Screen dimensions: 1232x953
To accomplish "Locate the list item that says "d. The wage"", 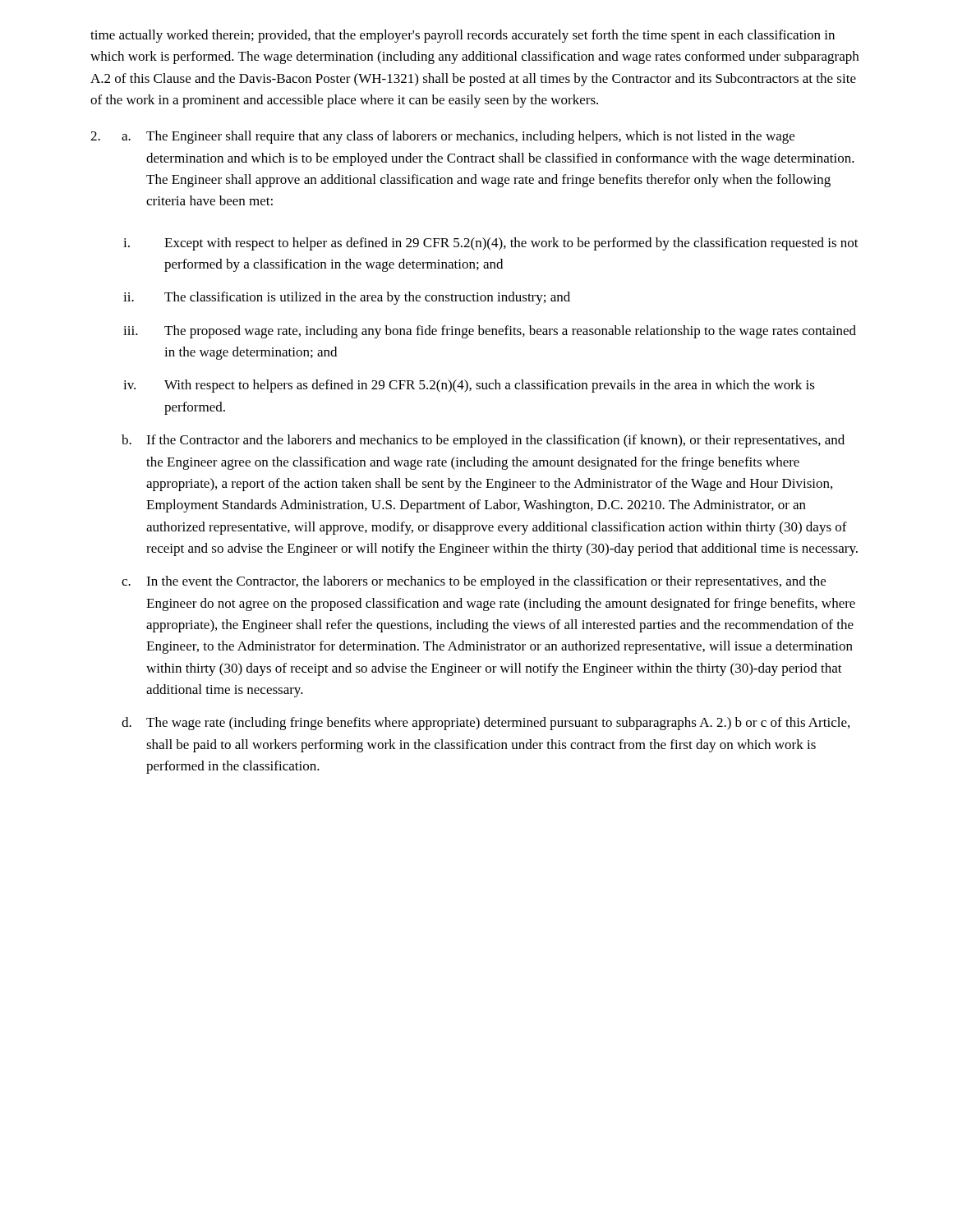I will [492, 745].
